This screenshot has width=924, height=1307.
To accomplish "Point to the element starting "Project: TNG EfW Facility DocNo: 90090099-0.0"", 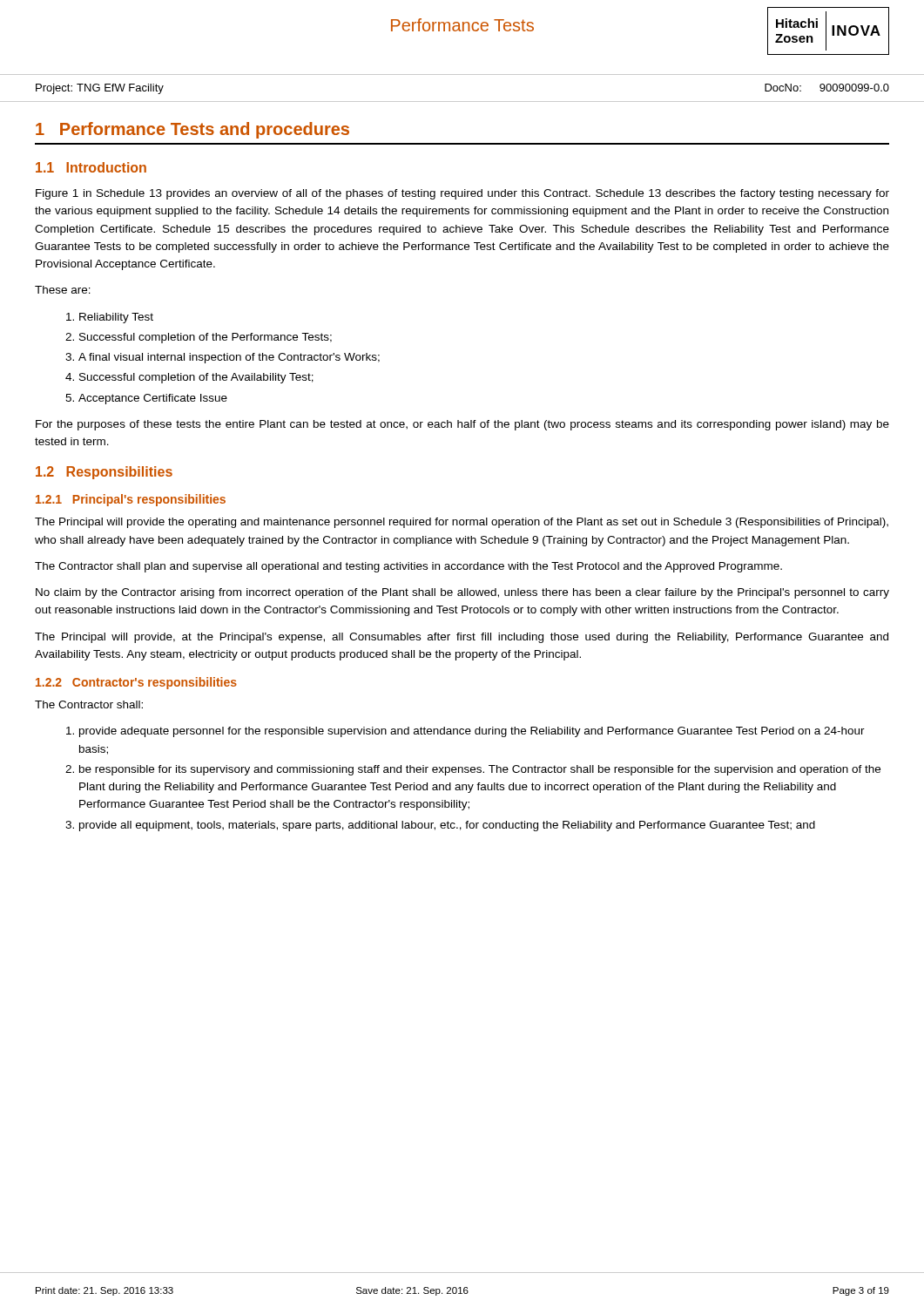I will pyautogui.click(x=97, y=88).
